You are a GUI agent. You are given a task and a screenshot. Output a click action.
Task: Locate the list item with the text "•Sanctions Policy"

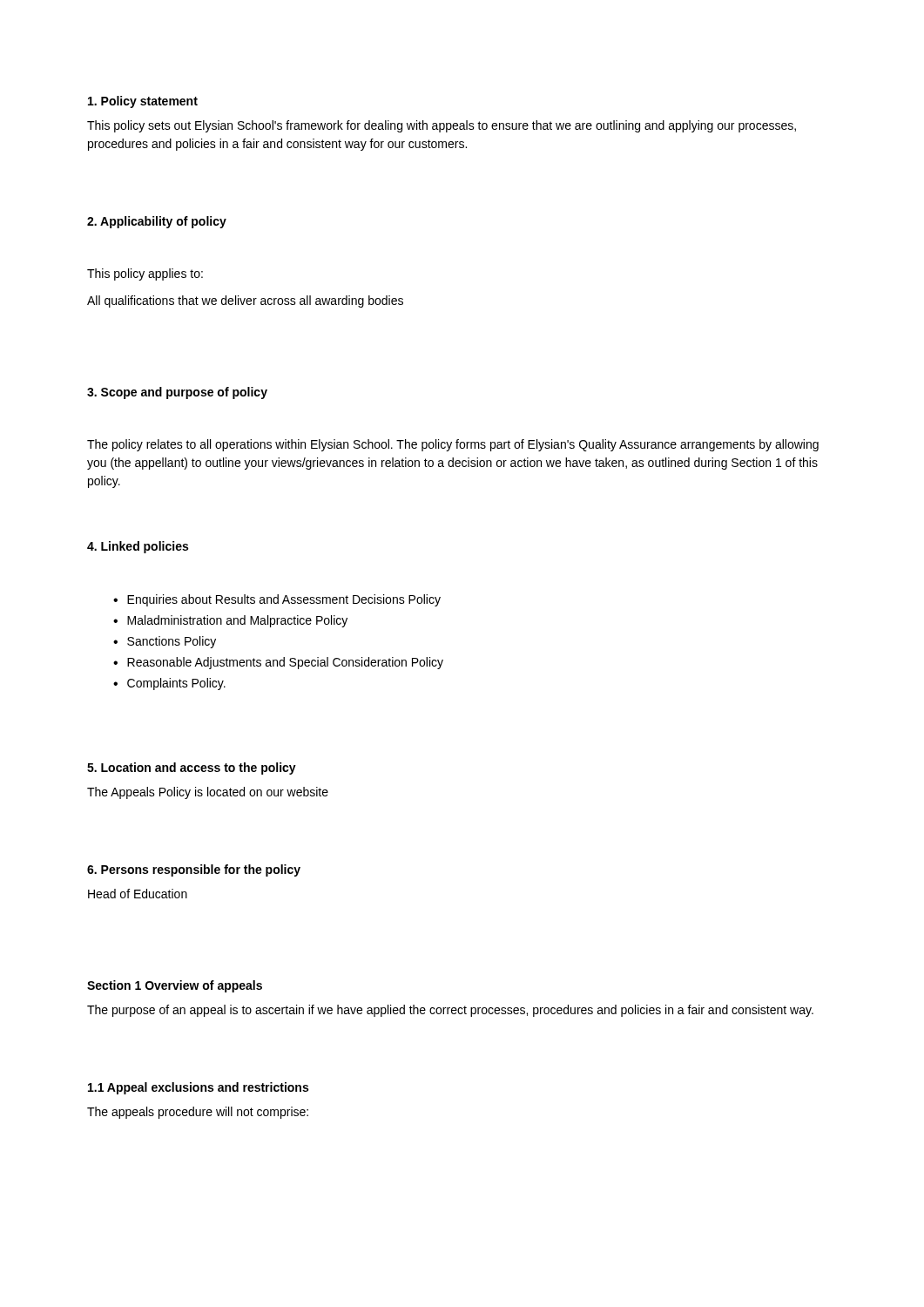pyautogui.click(x=165, y=642)
